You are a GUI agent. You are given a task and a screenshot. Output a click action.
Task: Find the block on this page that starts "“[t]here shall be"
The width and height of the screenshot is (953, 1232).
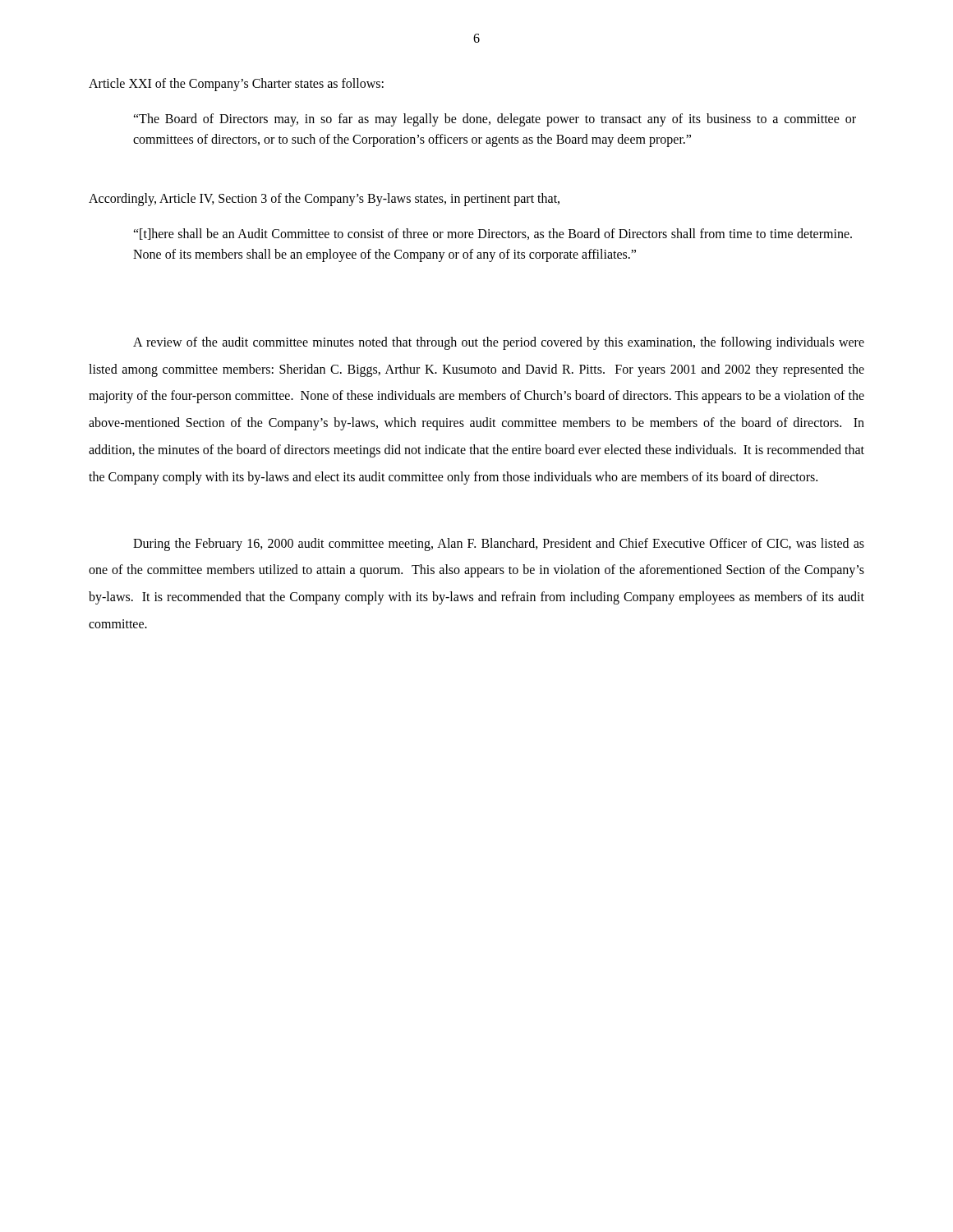[x=495, y=244]
